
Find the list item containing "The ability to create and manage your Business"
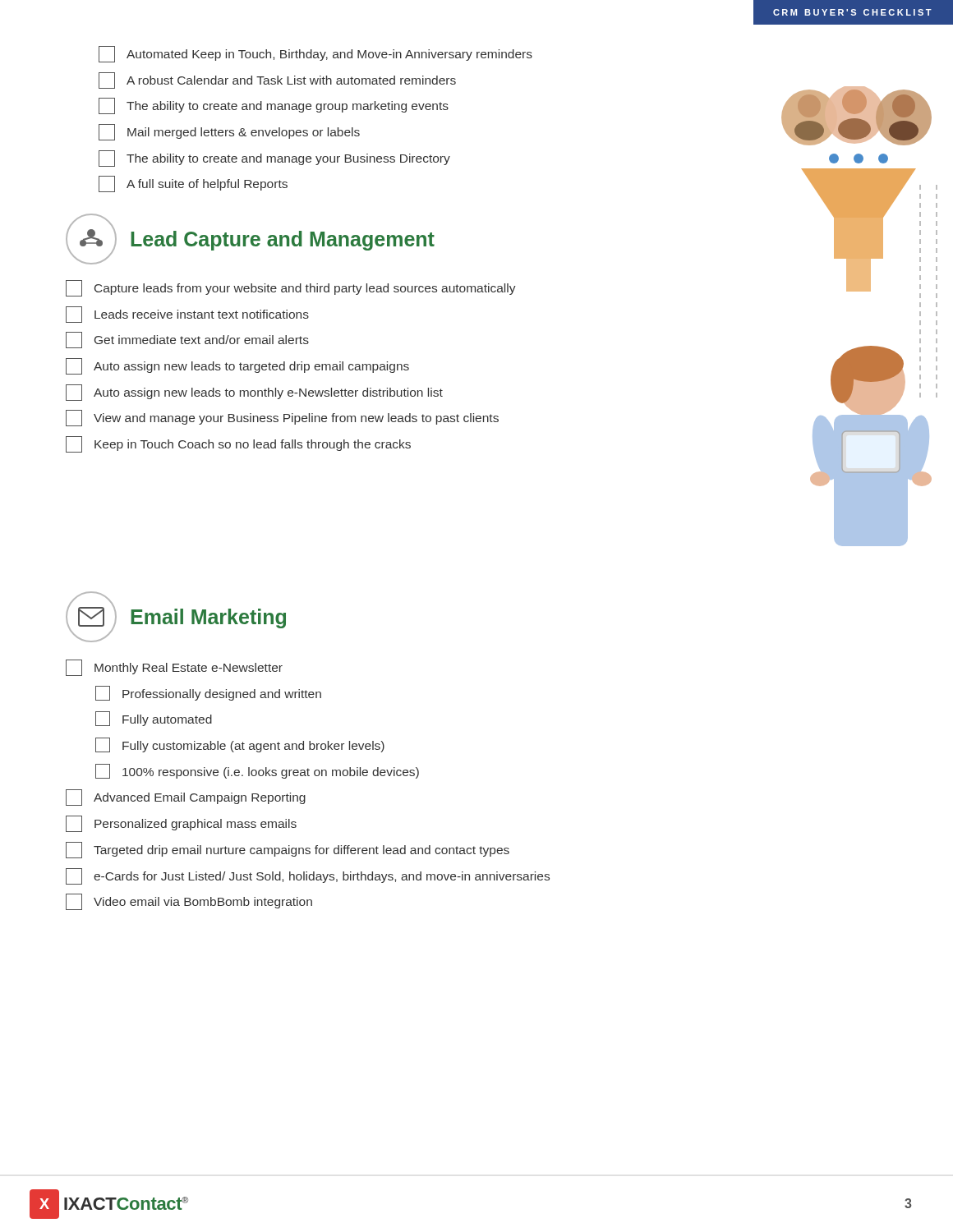coord(274,158)
